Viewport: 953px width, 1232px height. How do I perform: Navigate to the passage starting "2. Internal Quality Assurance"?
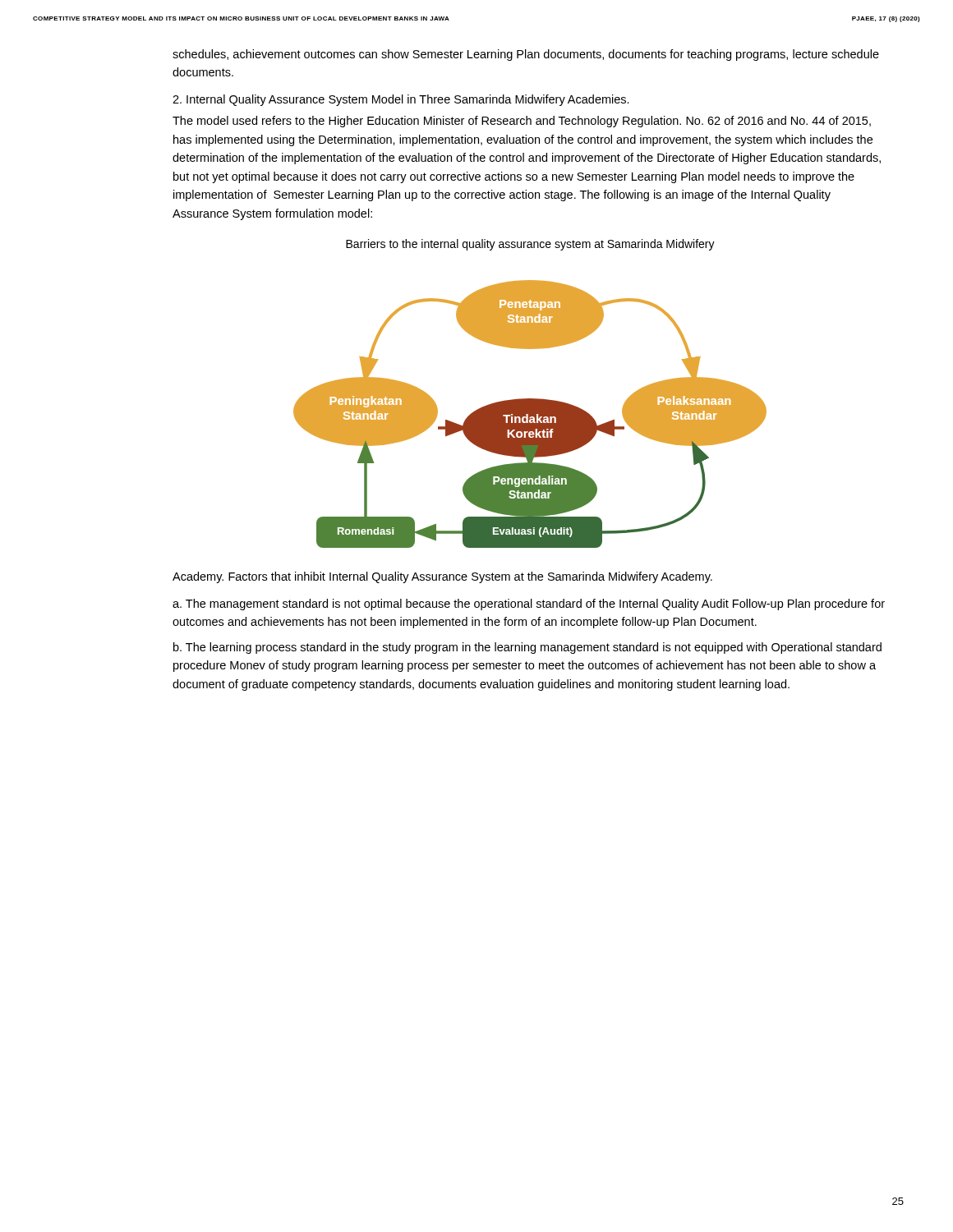click(401, 99)
